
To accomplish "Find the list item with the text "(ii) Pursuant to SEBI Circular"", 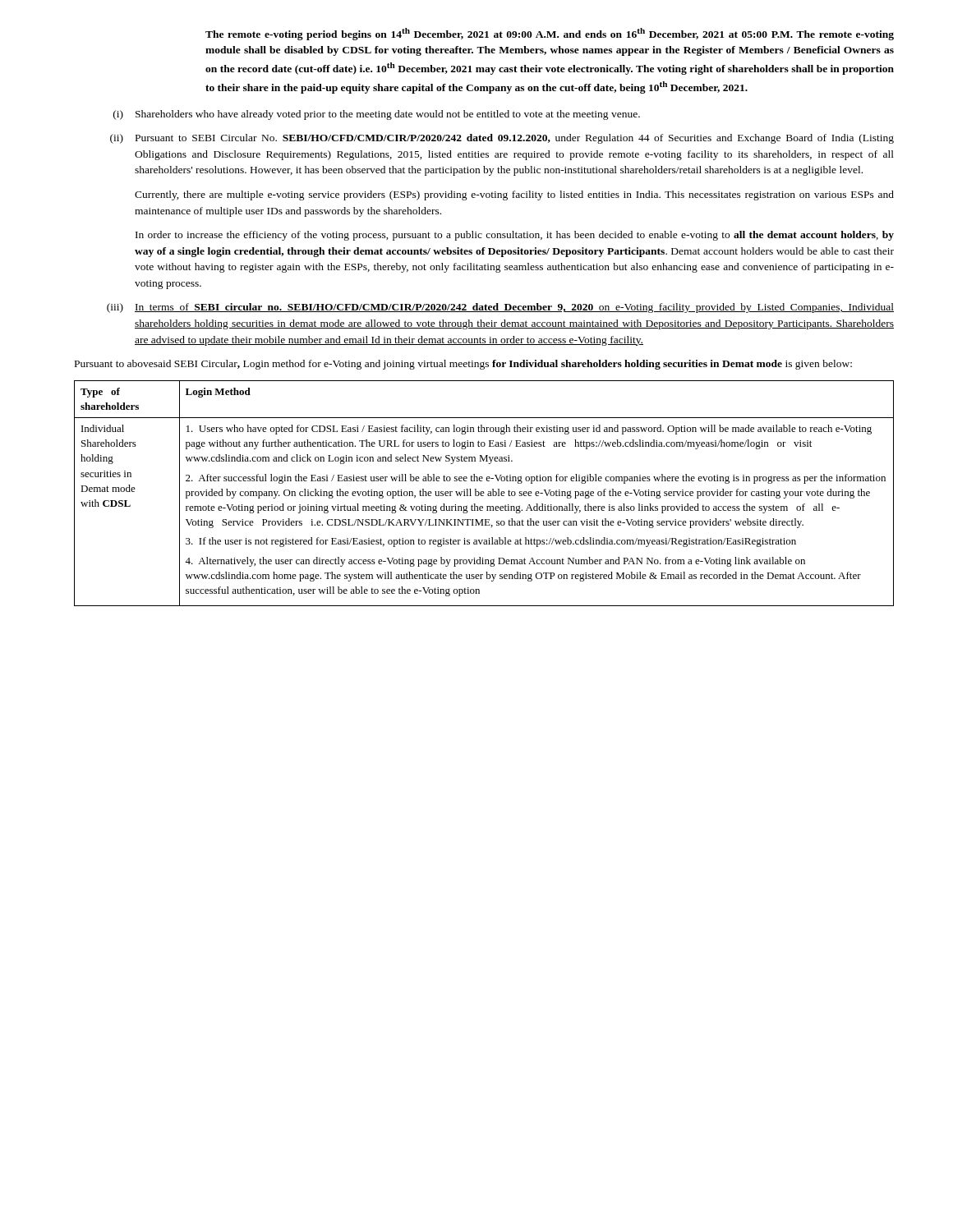I will [x=484, y=154].
